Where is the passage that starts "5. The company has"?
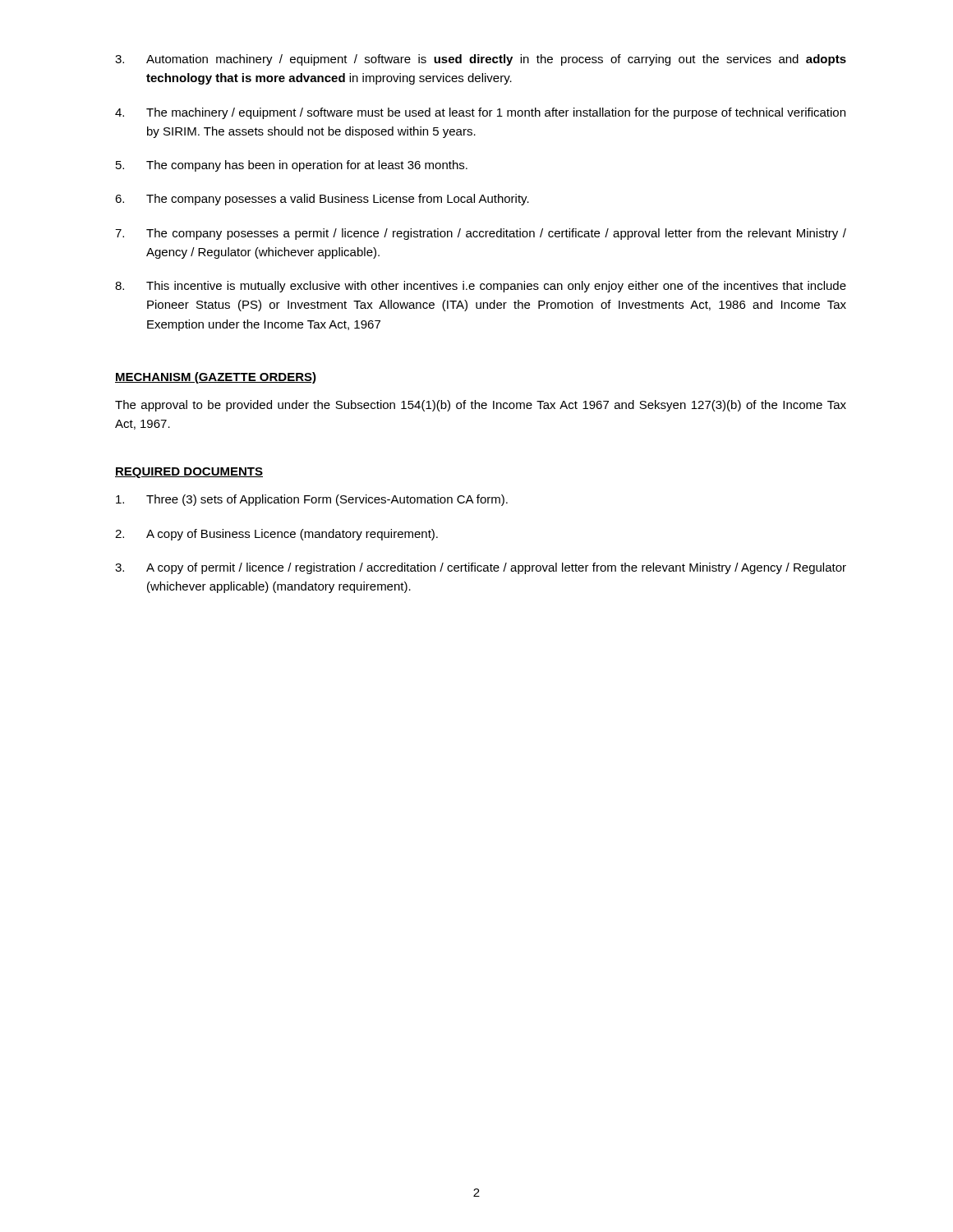The width and height of the screenshot is (953, 1232). tap(292, 166)
